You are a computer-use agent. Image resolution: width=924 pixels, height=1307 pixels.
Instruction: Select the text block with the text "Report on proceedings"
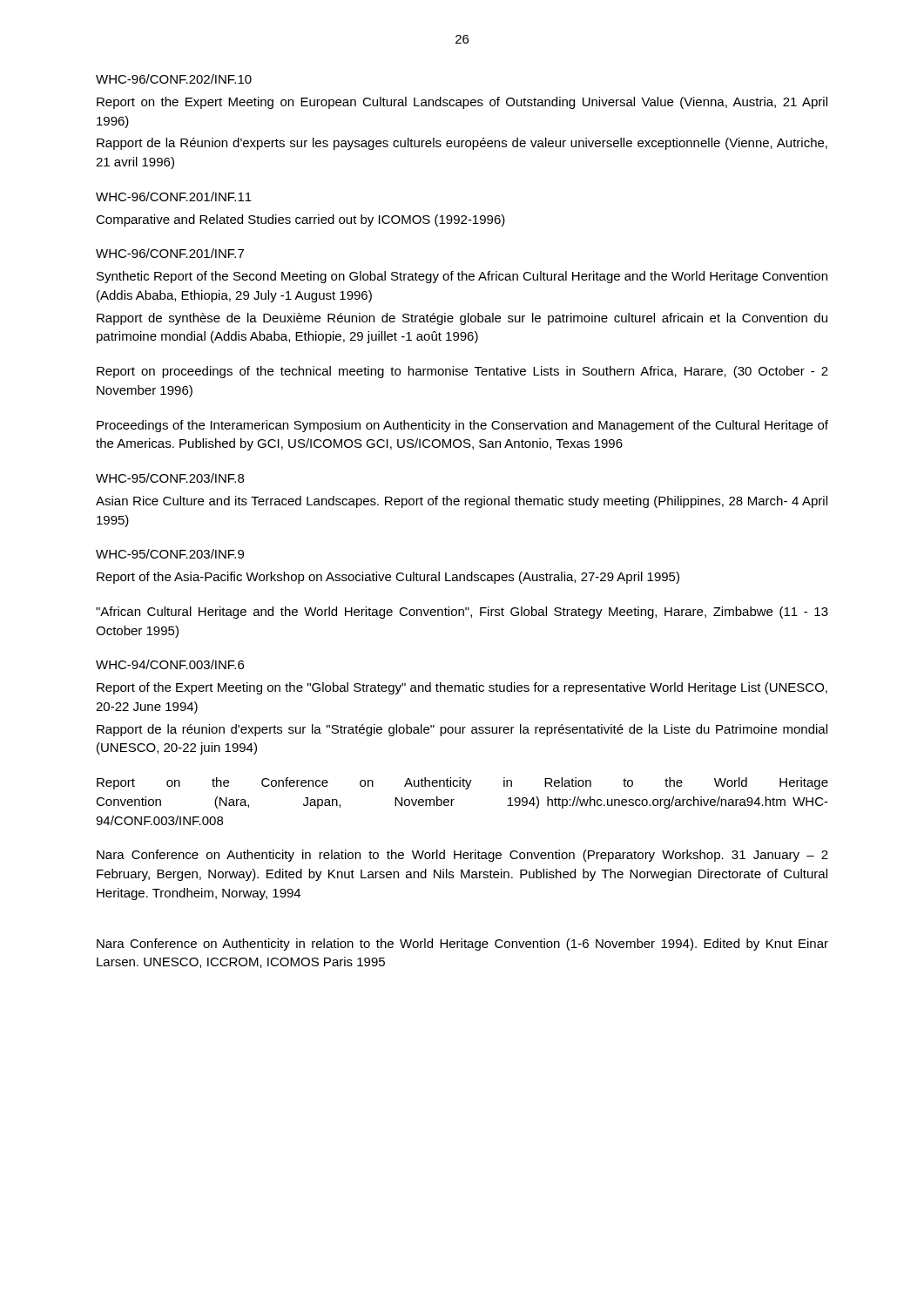462,381
